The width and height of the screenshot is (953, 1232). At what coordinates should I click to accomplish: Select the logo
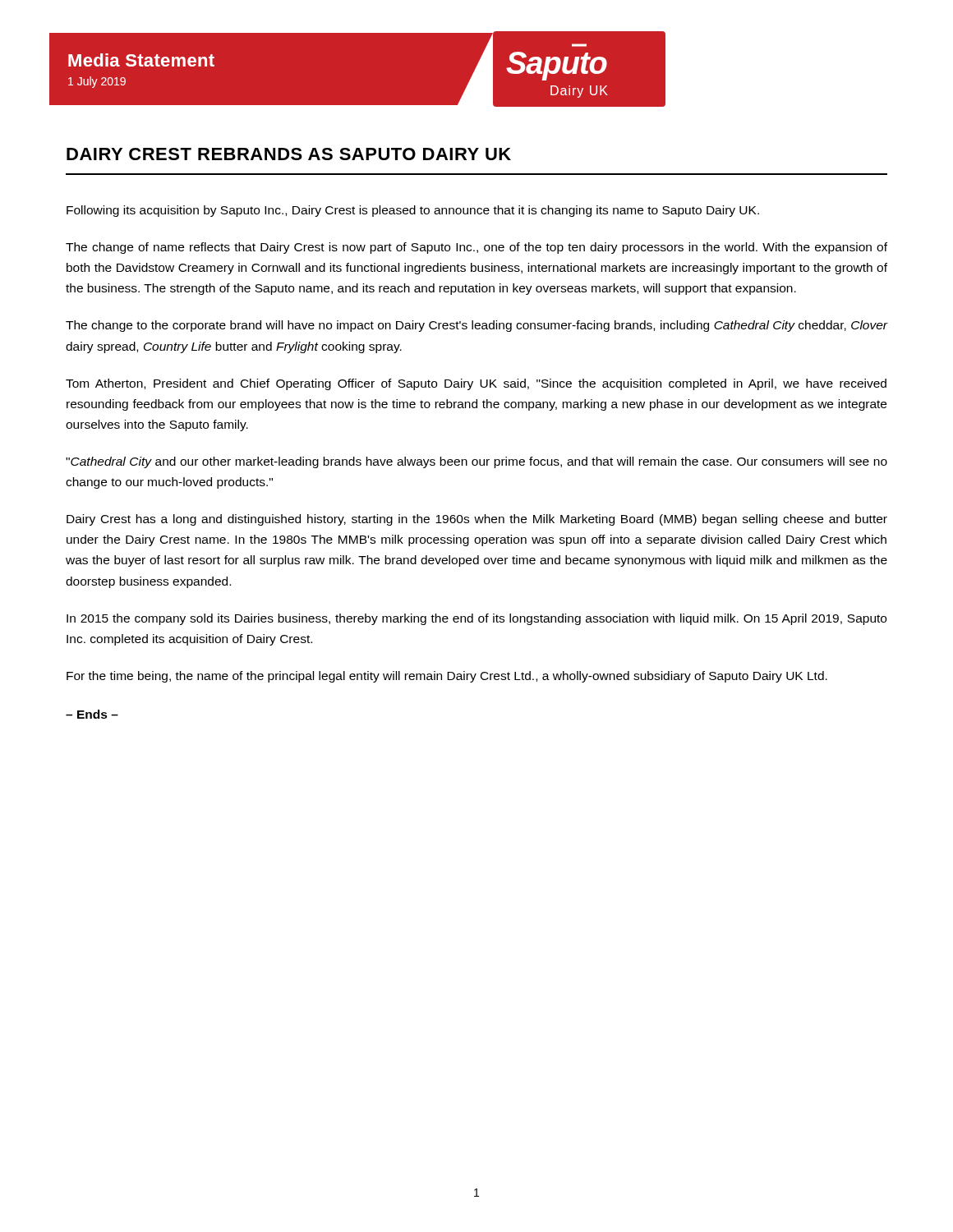click(579, 69)
